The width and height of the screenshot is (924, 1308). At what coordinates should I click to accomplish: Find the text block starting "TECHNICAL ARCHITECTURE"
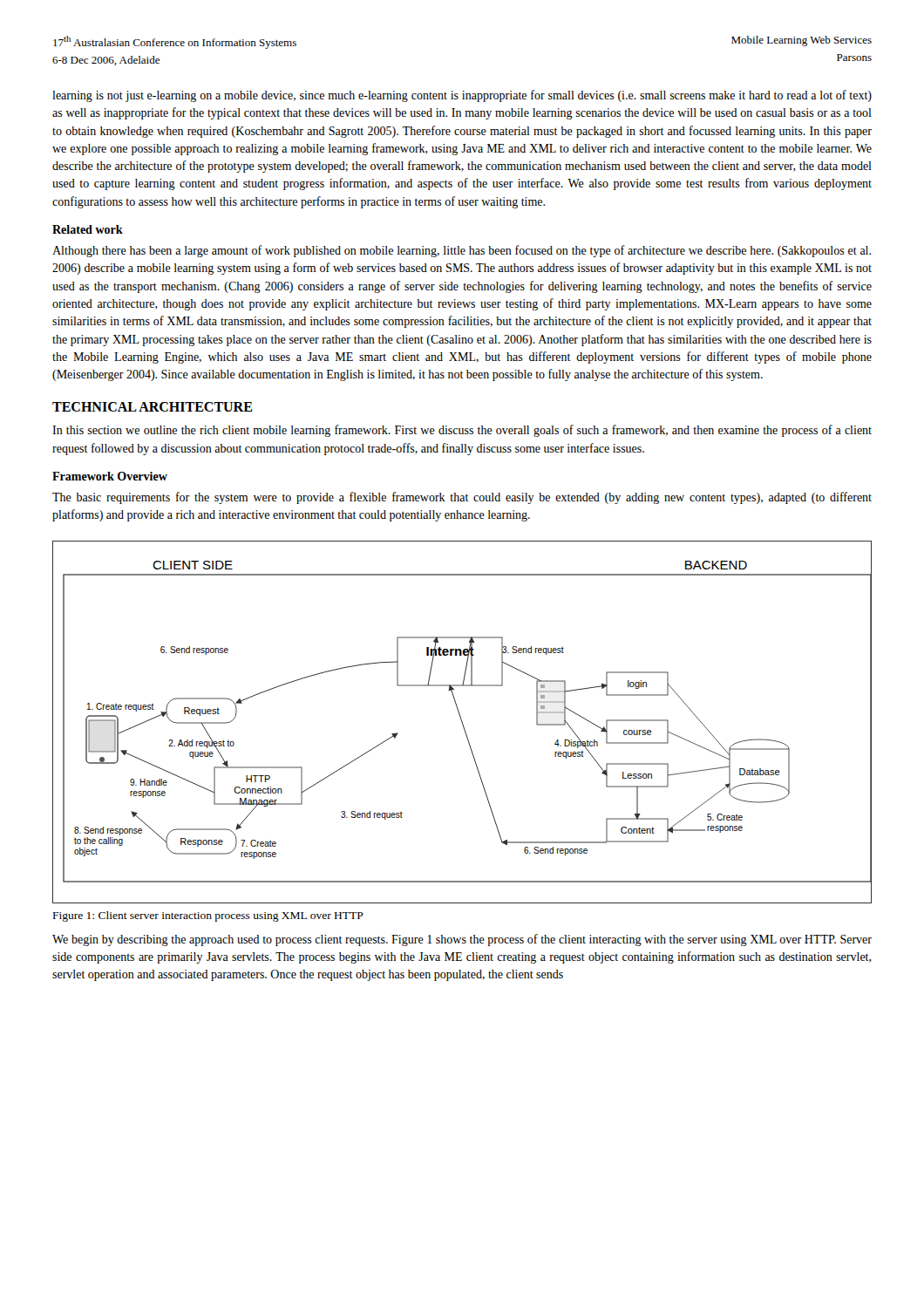coord(152,407)
